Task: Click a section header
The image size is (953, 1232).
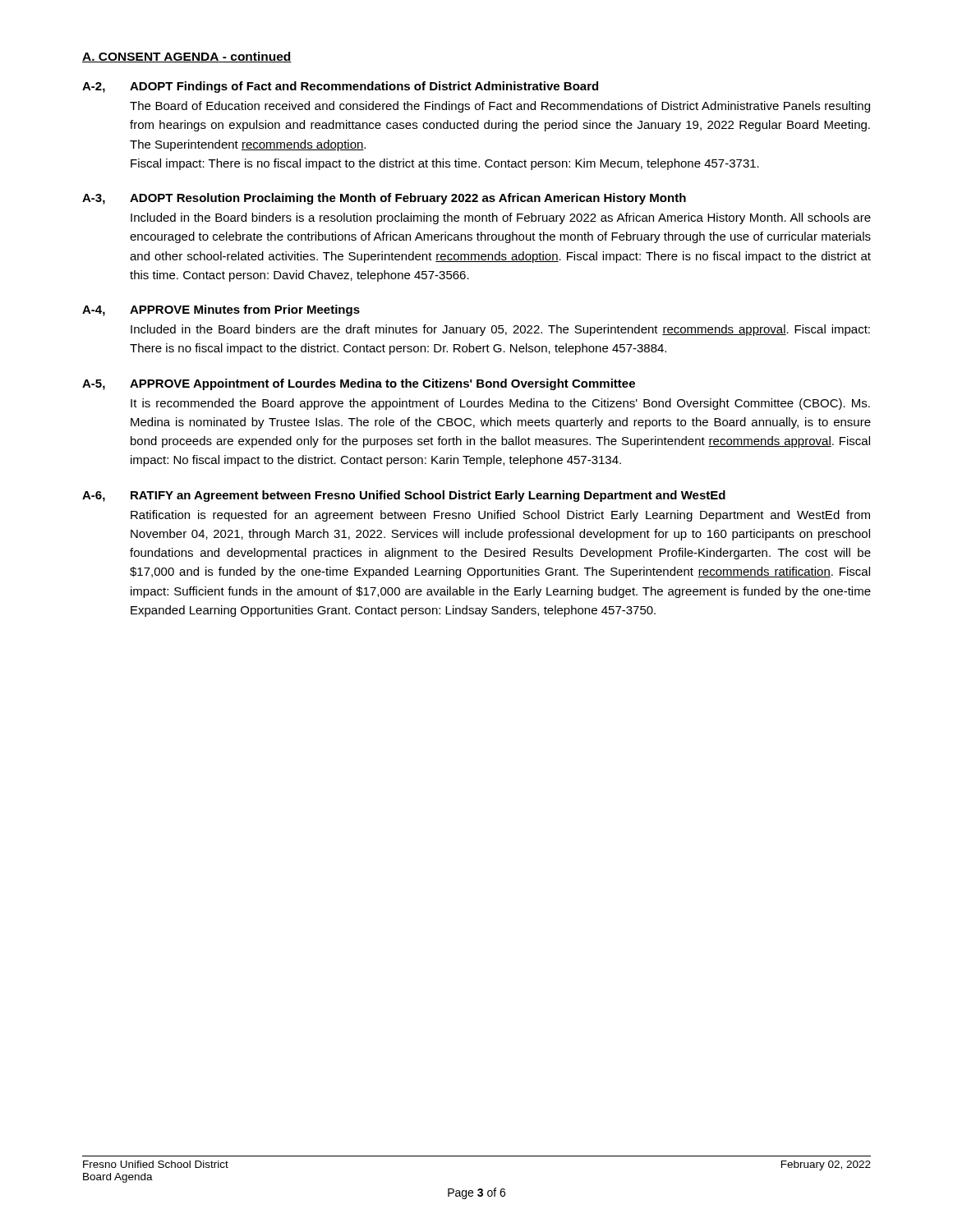Action: [x=187, y=56]
